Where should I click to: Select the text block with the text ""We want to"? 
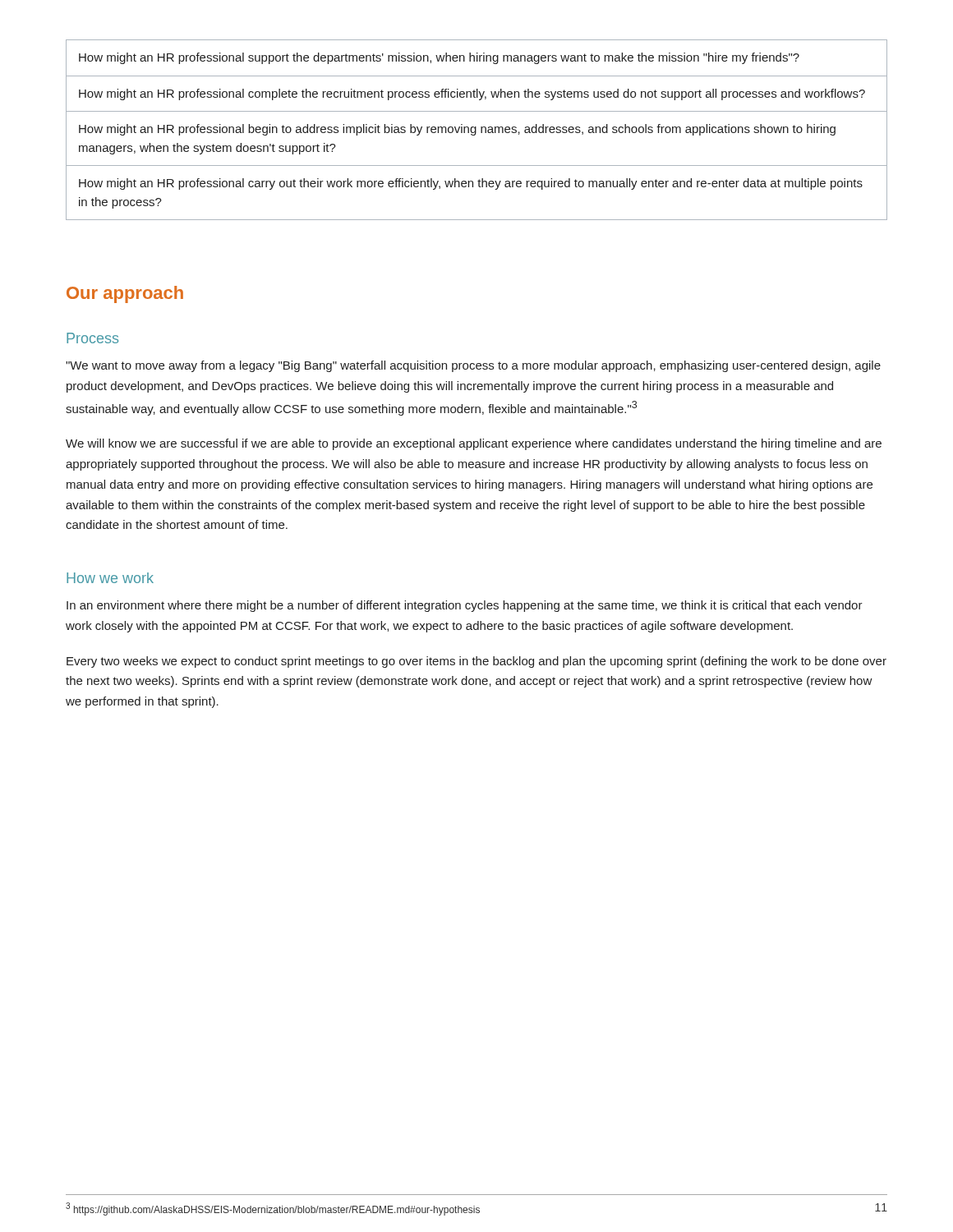(x=473, y=387)
